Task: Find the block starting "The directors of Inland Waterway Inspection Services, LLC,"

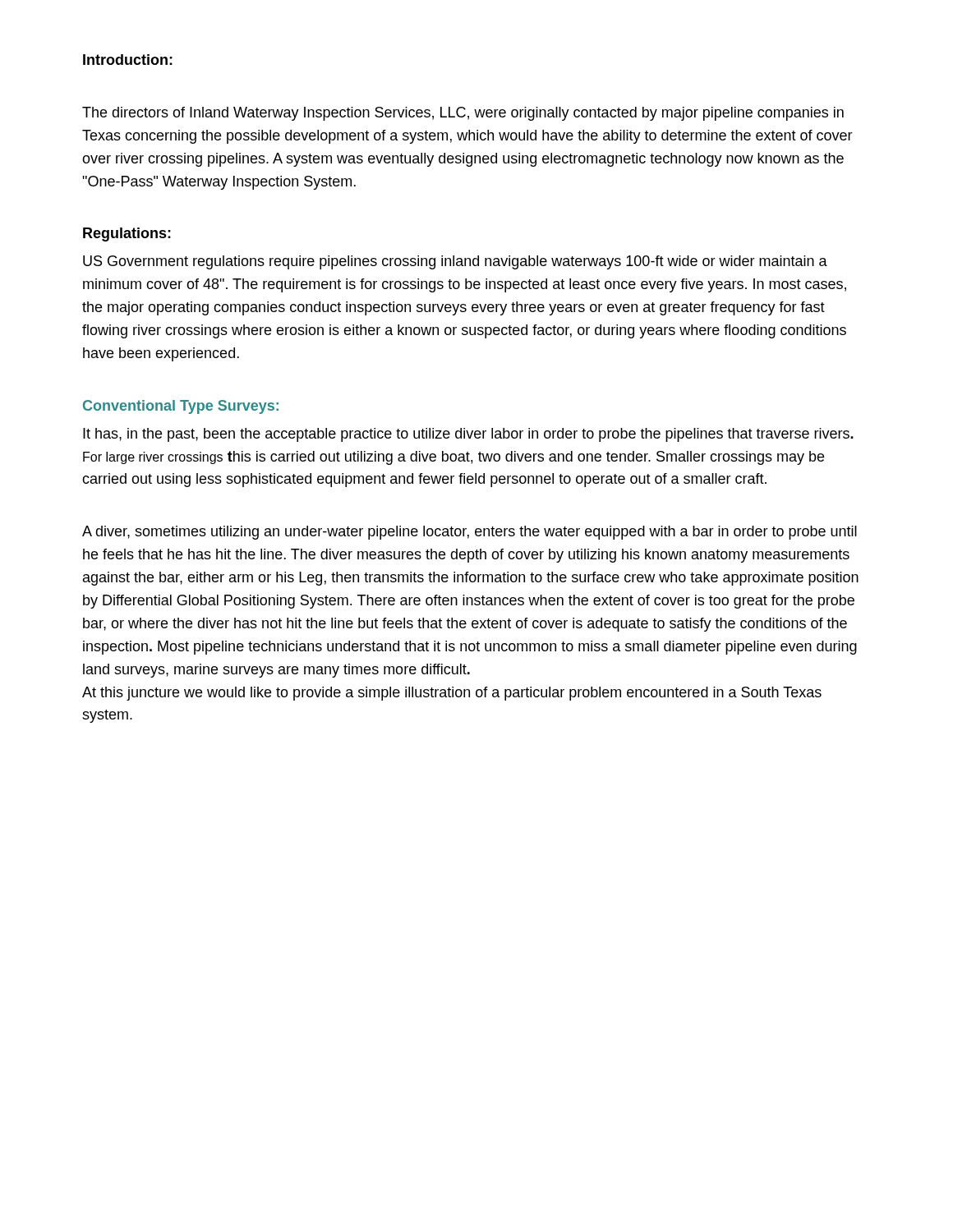Action: (x=476, y=148)
